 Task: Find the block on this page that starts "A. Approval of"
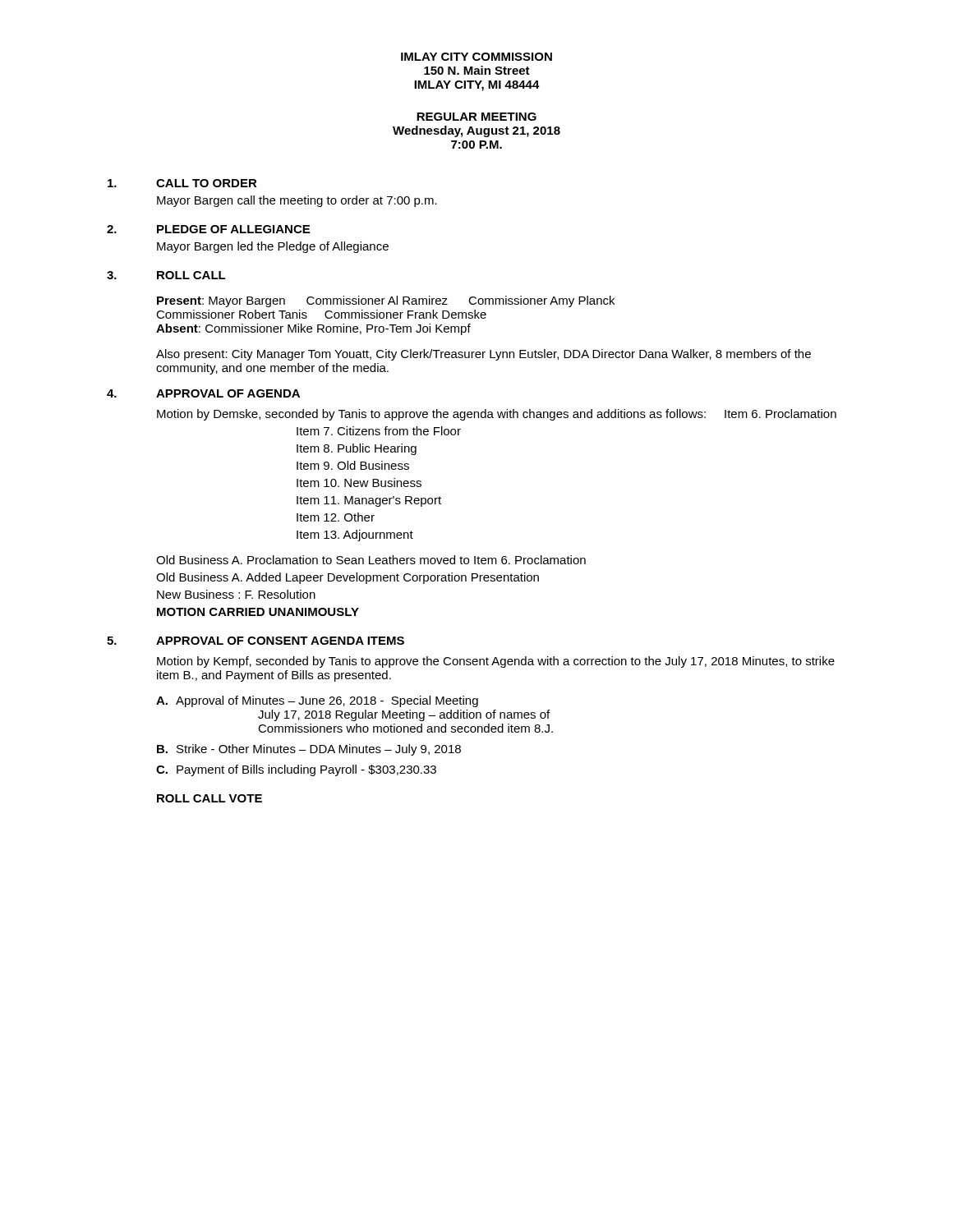pyautogui.click(x=355, y=714)
